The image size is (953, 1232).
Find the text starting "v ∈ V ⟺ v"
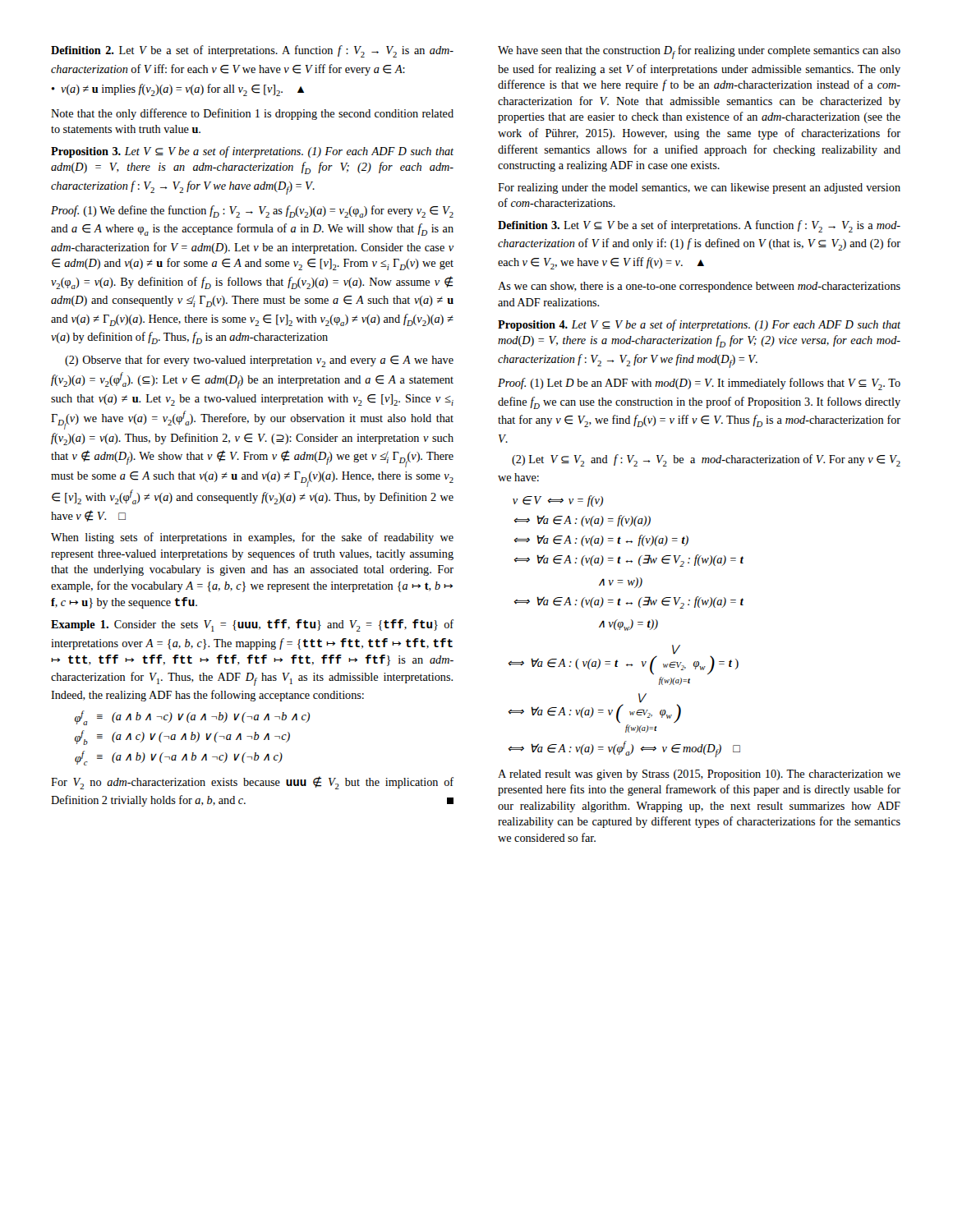[702, 563]
